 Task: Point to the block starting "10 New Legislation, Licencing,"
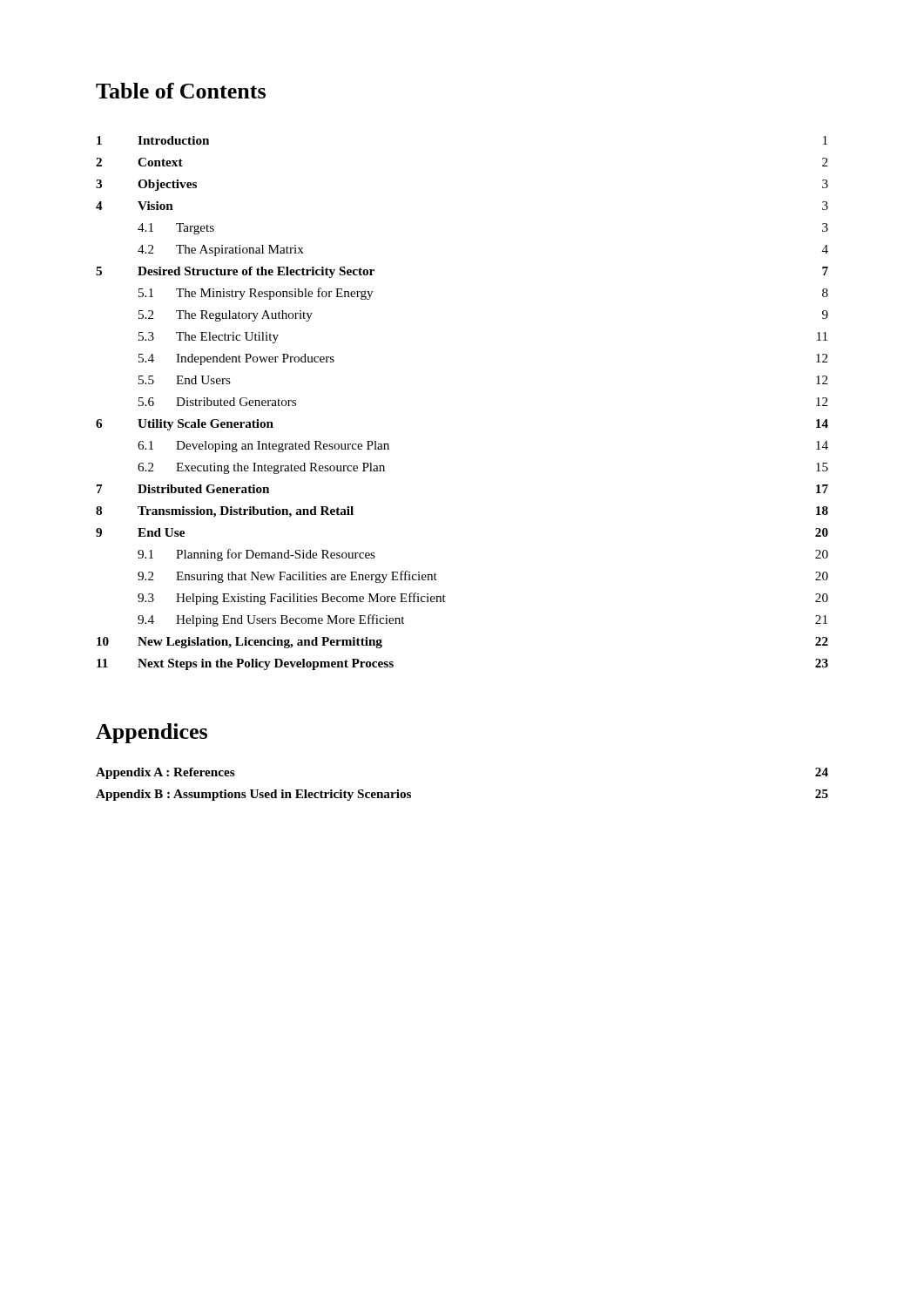259,643
